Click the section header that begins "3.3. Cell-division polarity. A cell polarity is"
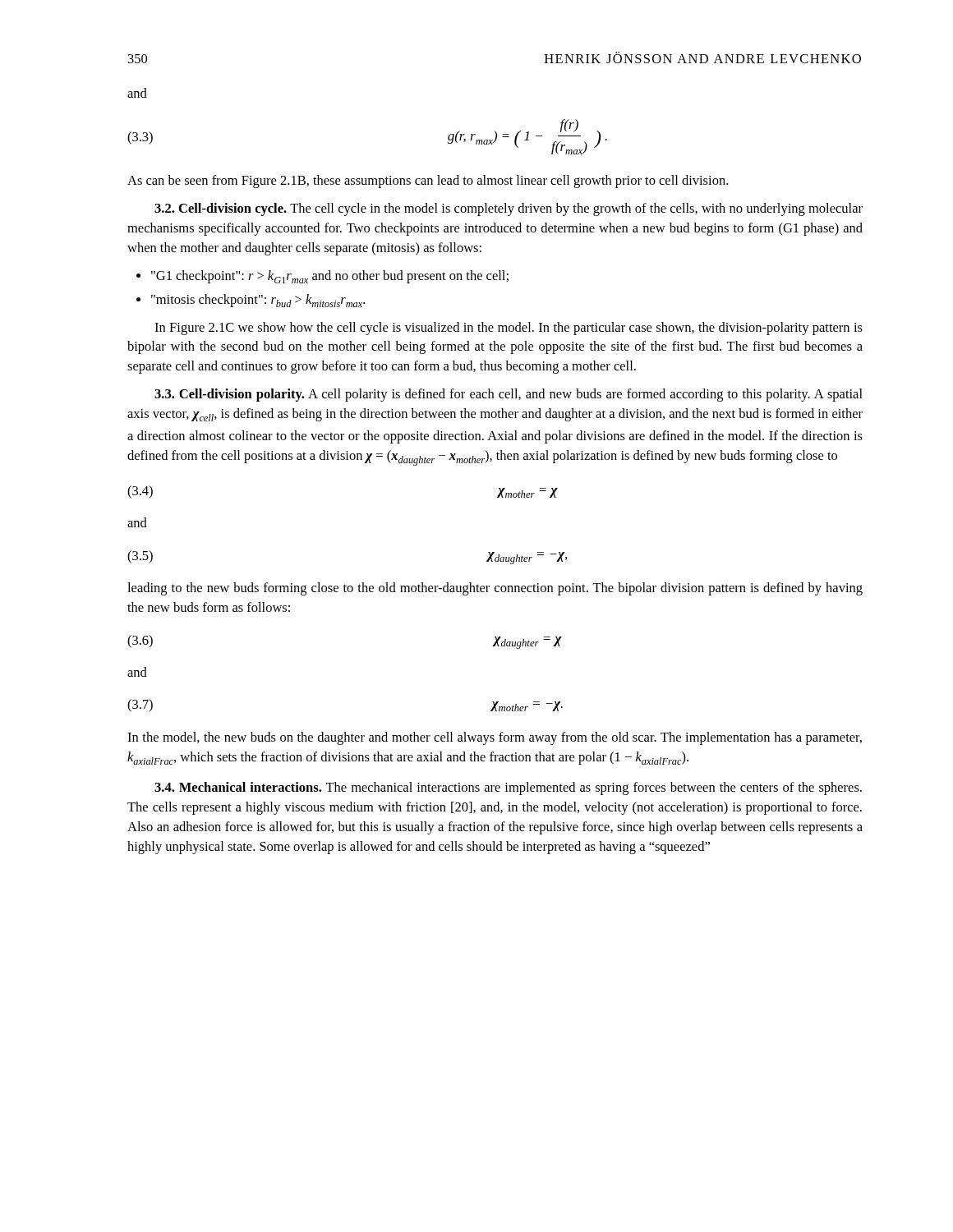Viewport: 953px width, 1232px height. click(x=495, y=427)
